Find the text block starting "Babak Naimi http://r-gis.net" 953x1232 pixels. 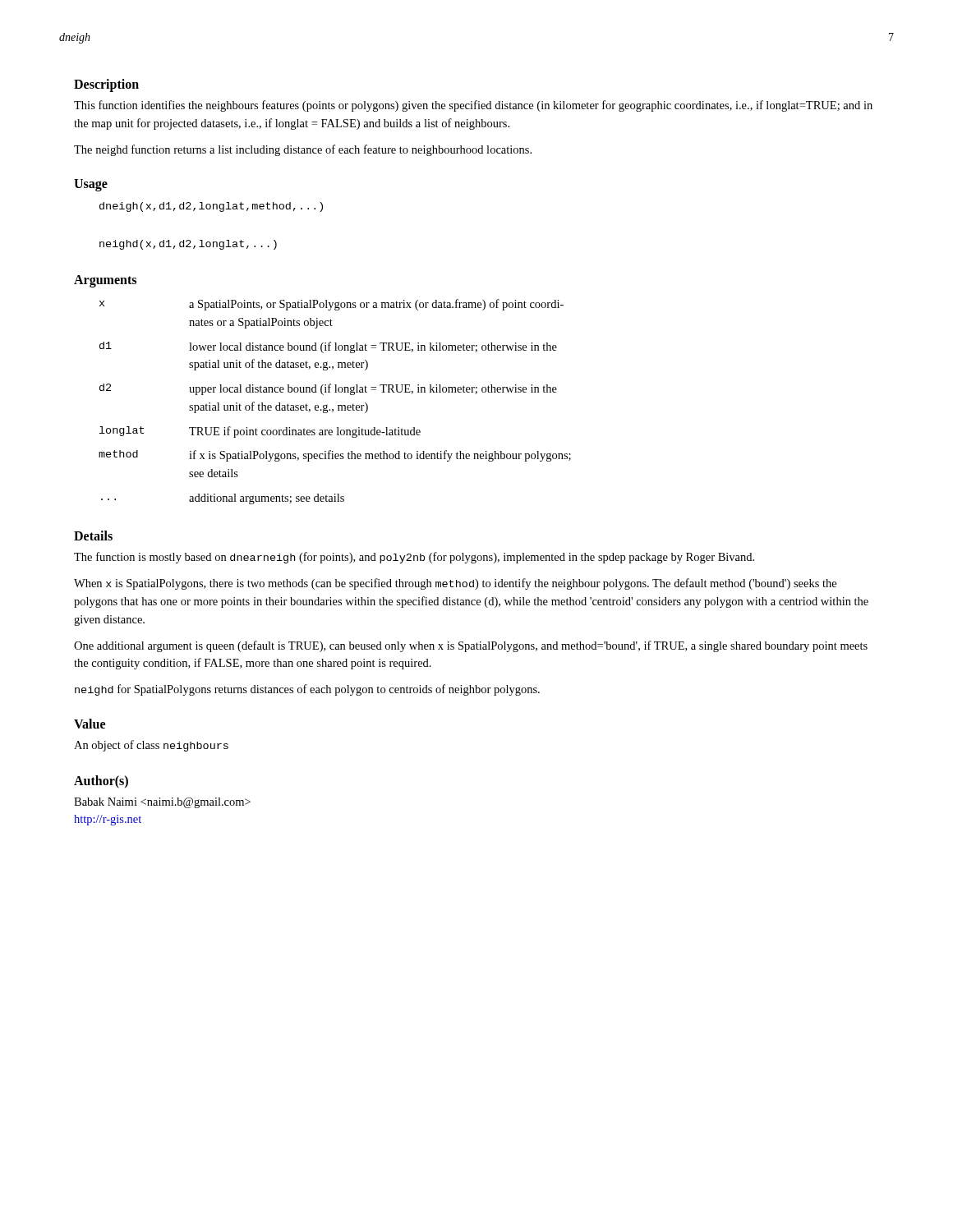[x=163, y=810]
